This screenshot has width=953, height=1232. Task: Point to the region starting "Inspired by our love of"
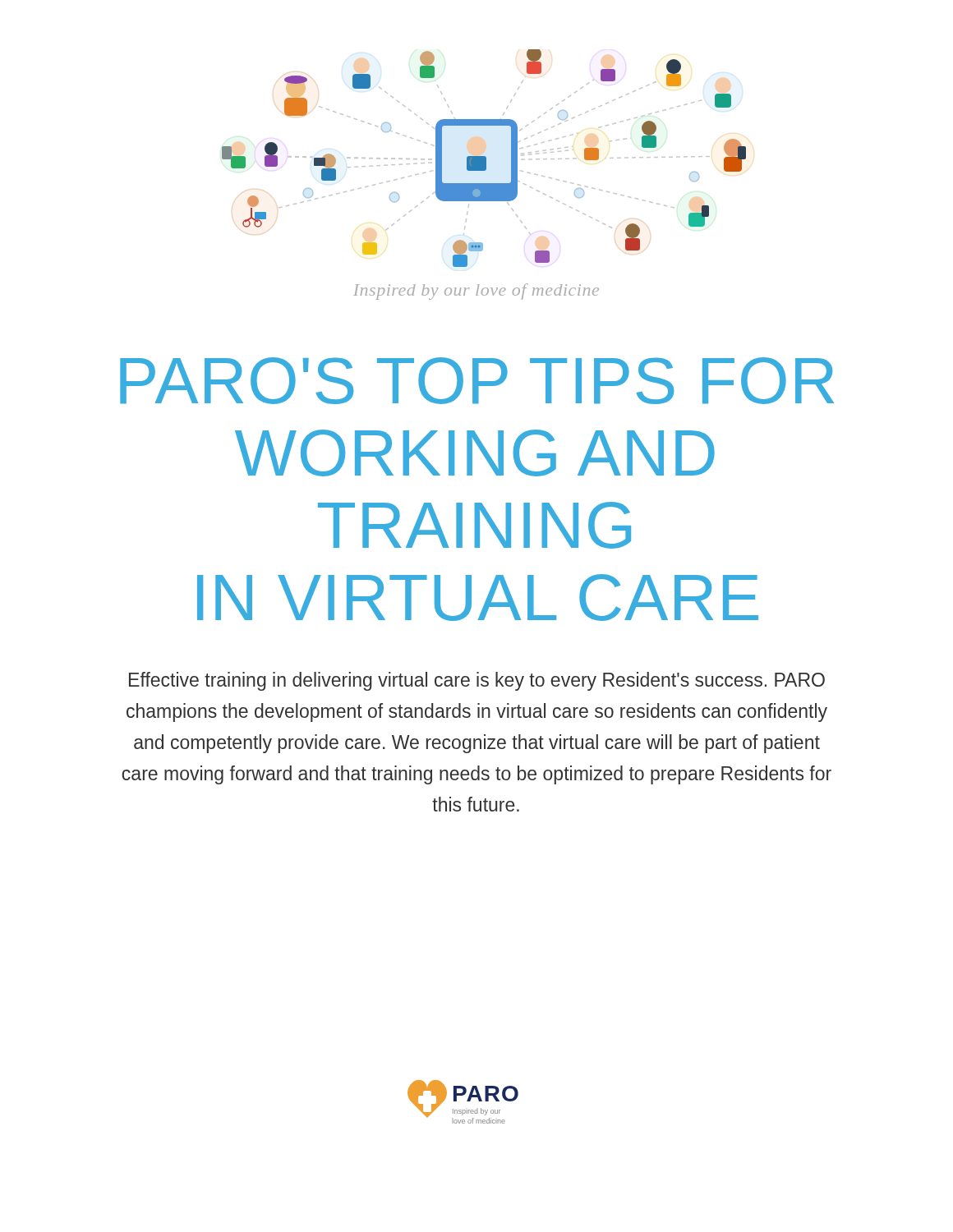point(476,290)
